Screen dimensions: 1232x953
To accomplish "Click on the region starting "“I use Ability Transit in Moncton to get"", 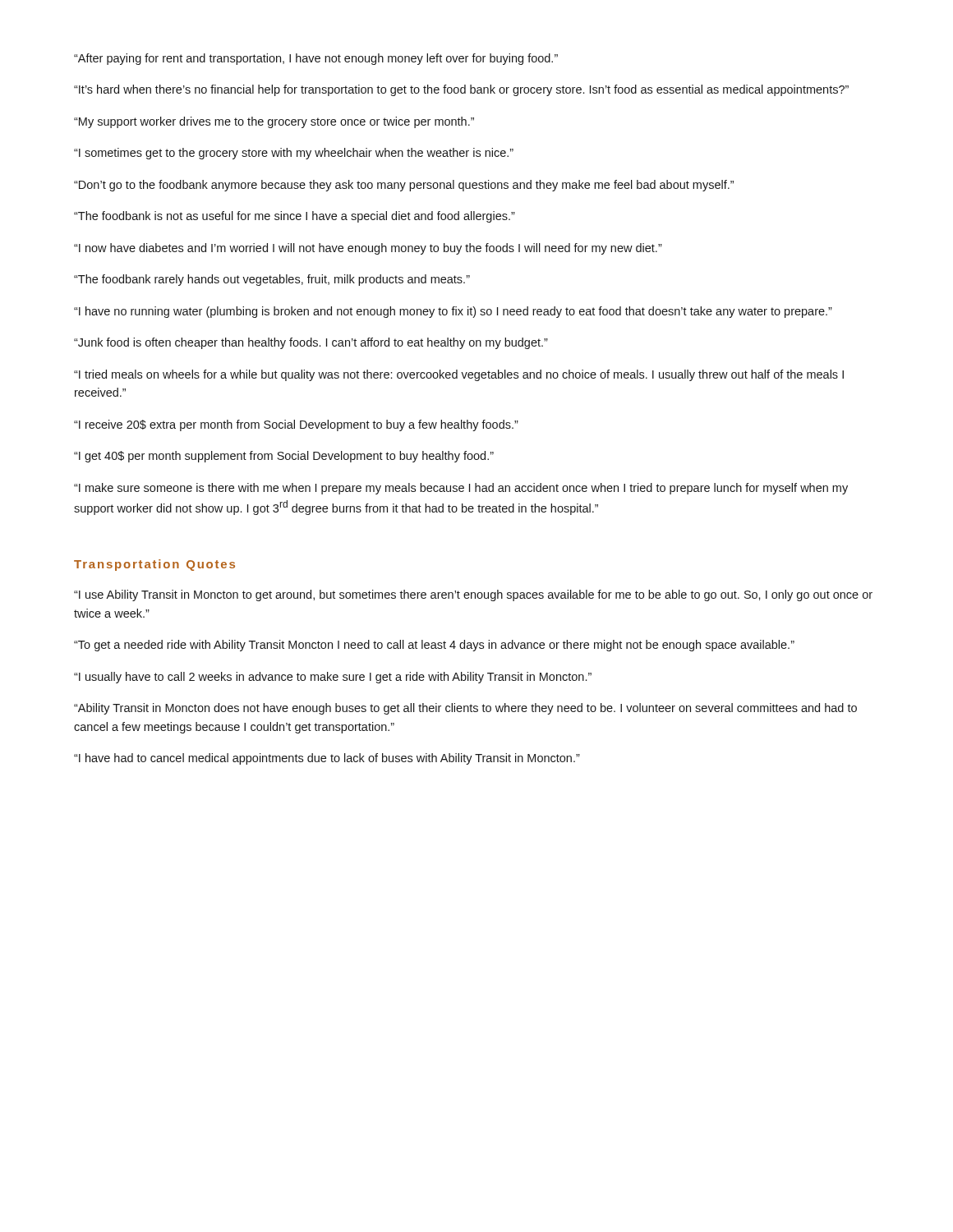I will coord(473,604).
